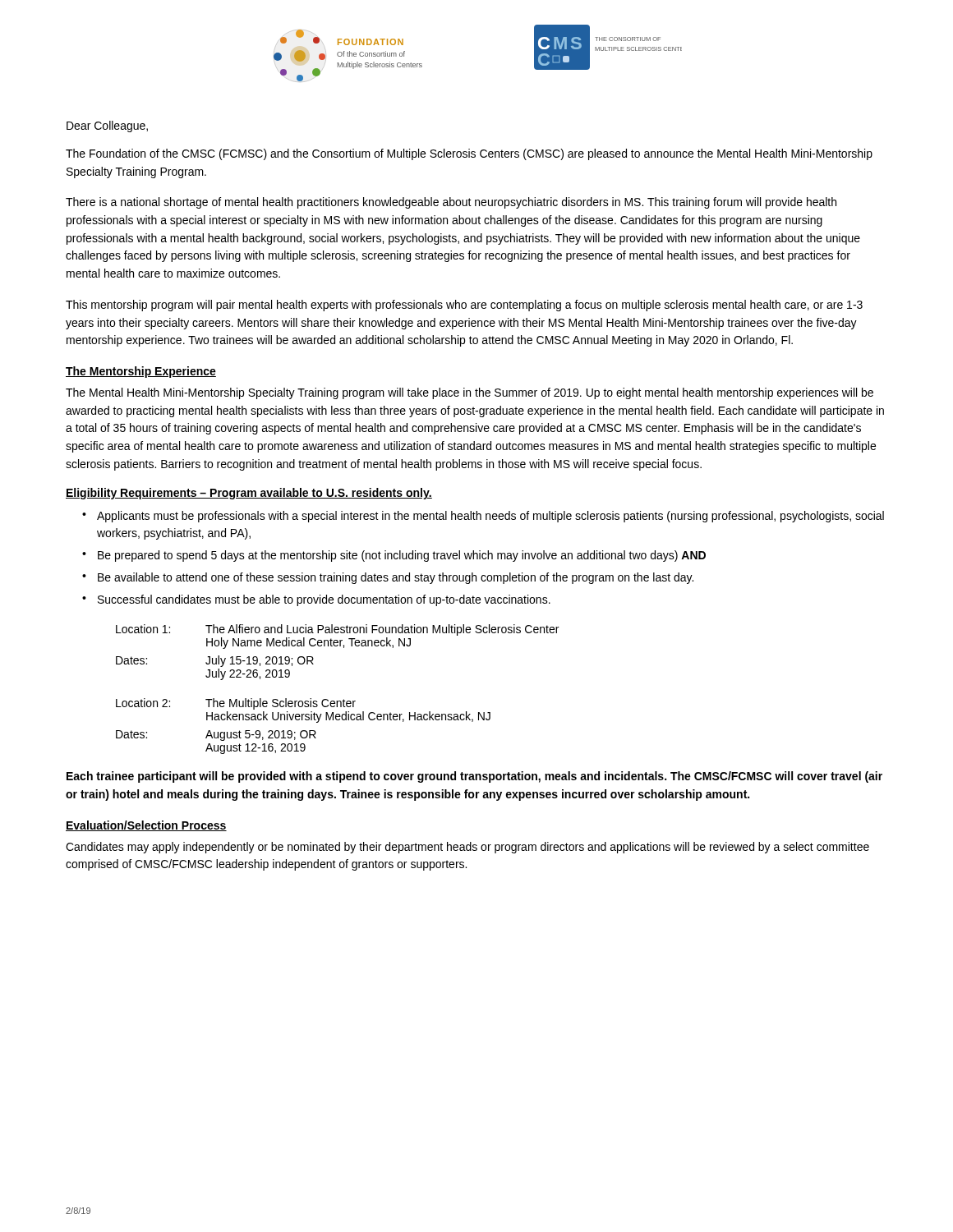Find the list item with the text "• Applicants must be professionals with"

click(x=485, y=525)
